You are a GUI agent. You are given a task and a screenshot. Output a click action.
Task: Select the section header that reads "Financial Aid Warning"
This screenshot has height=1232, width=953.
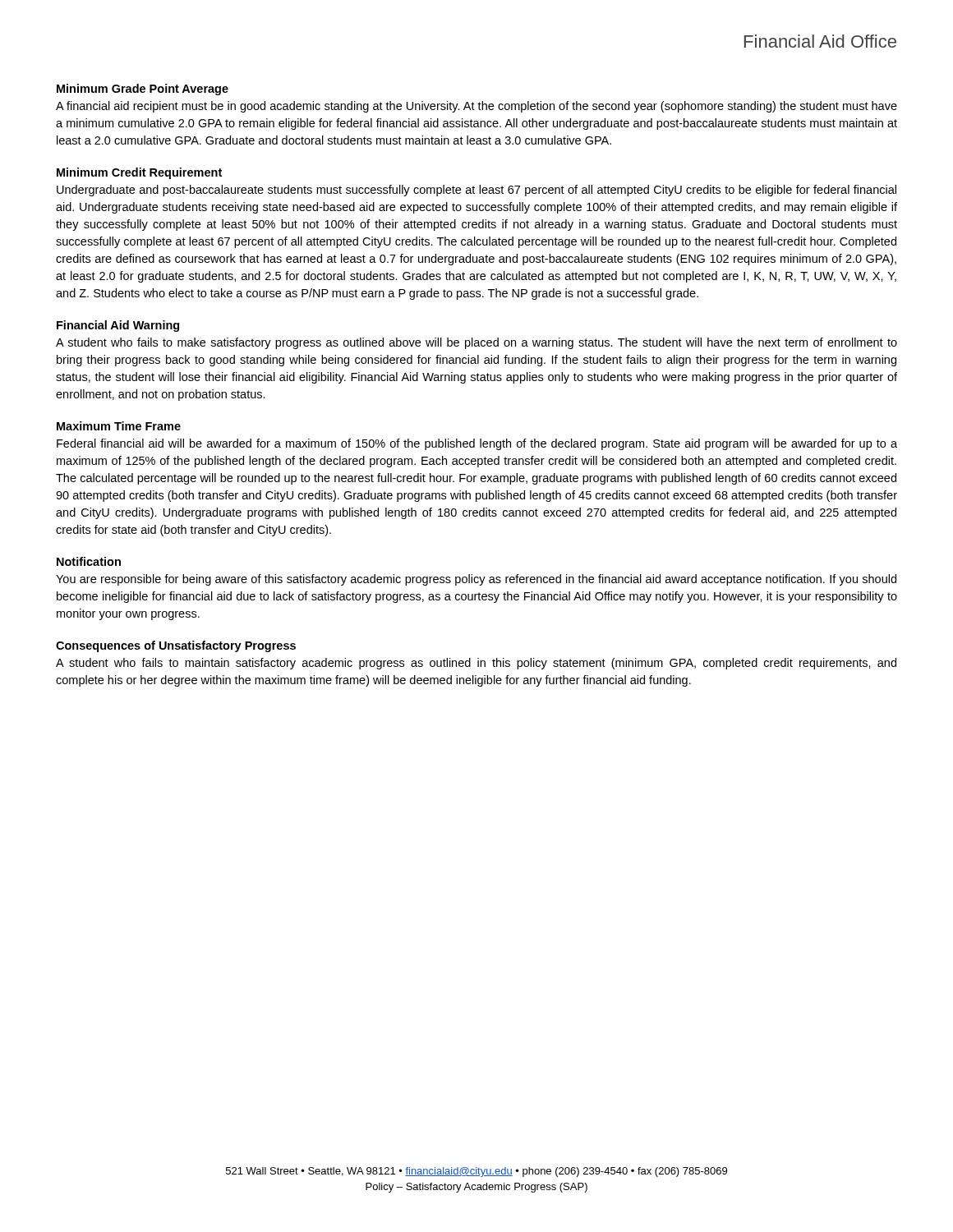(x=118, y=325)
